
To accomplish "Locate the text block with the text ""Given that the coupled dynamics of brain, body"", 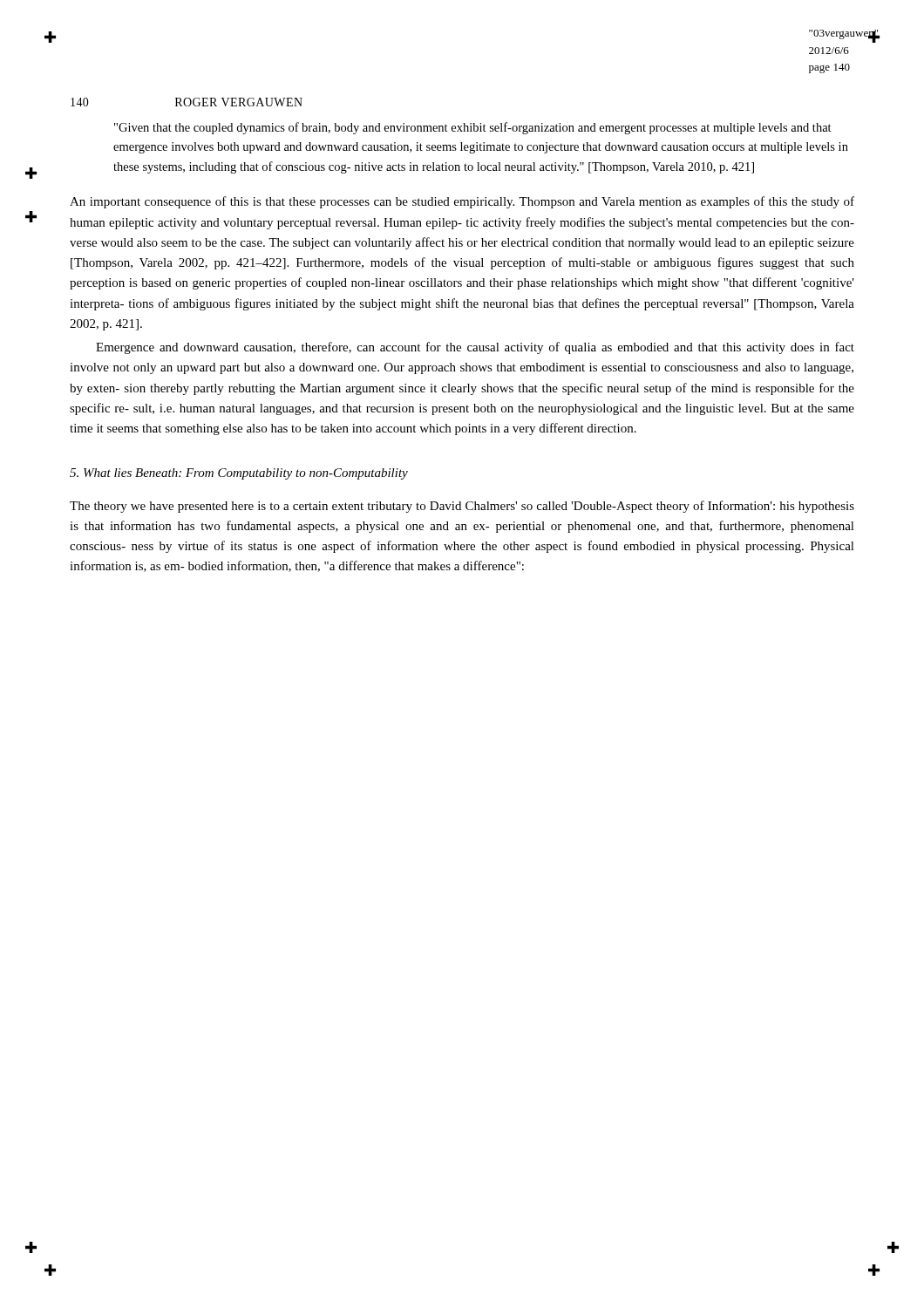I will (x=481, y=147).
